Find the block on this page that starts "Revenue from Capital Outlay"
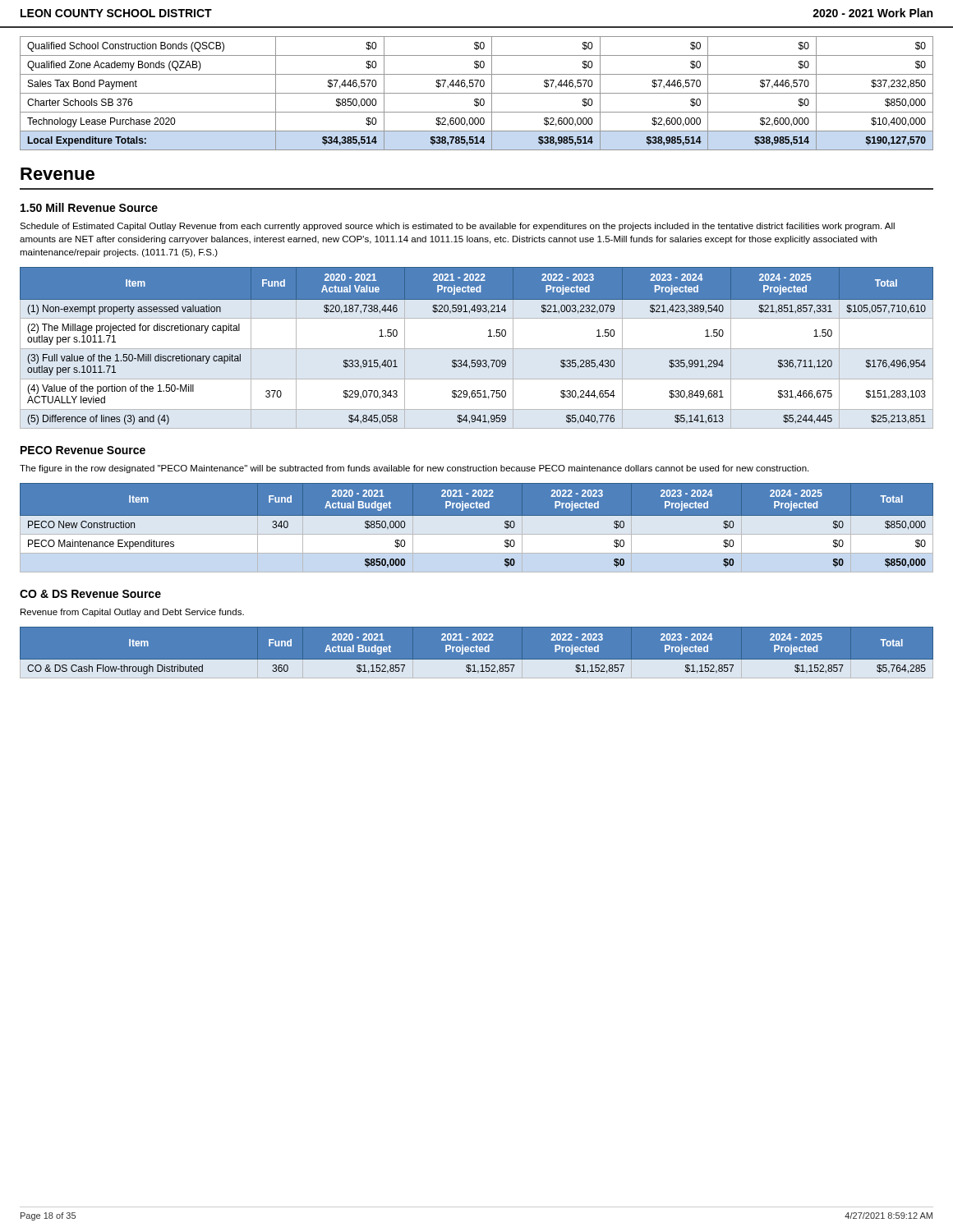 pos(132,612)
